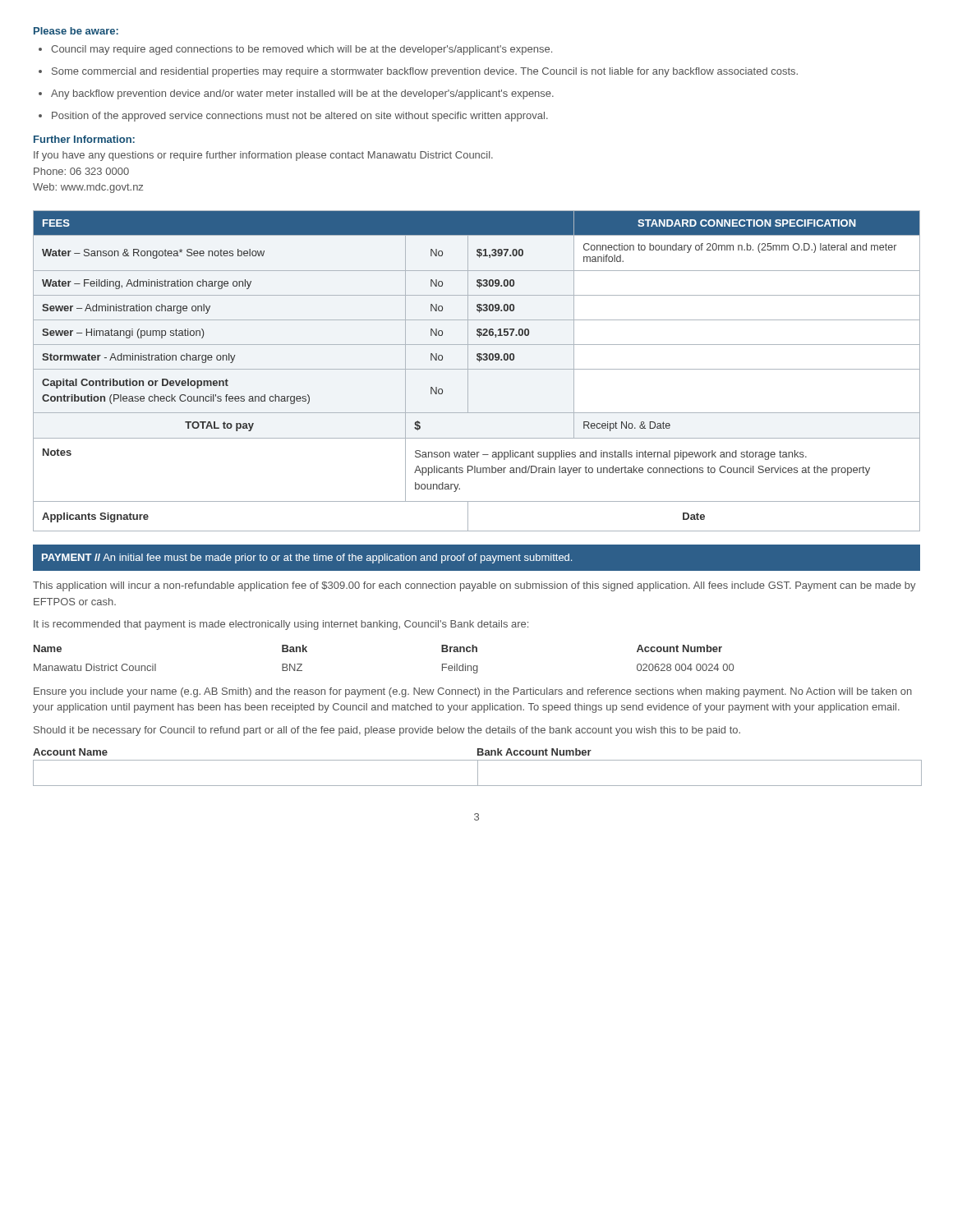Point to the region starting "Any backflow prevention"
Image resolution: width=953 pixels, height=1232 pixels.
(x=476, y=94)
